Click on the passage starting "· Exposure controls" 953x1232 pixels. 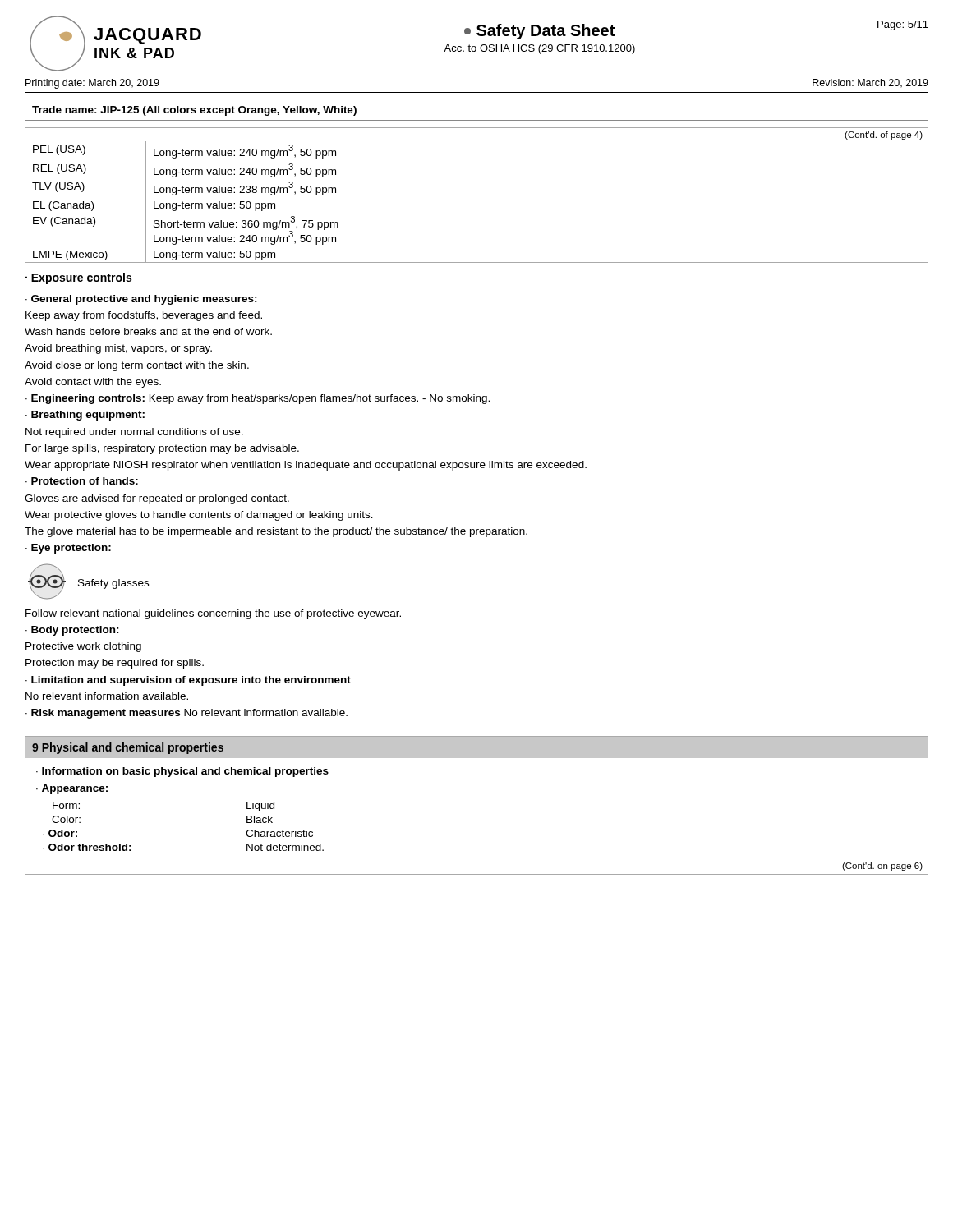pos(78,277)
